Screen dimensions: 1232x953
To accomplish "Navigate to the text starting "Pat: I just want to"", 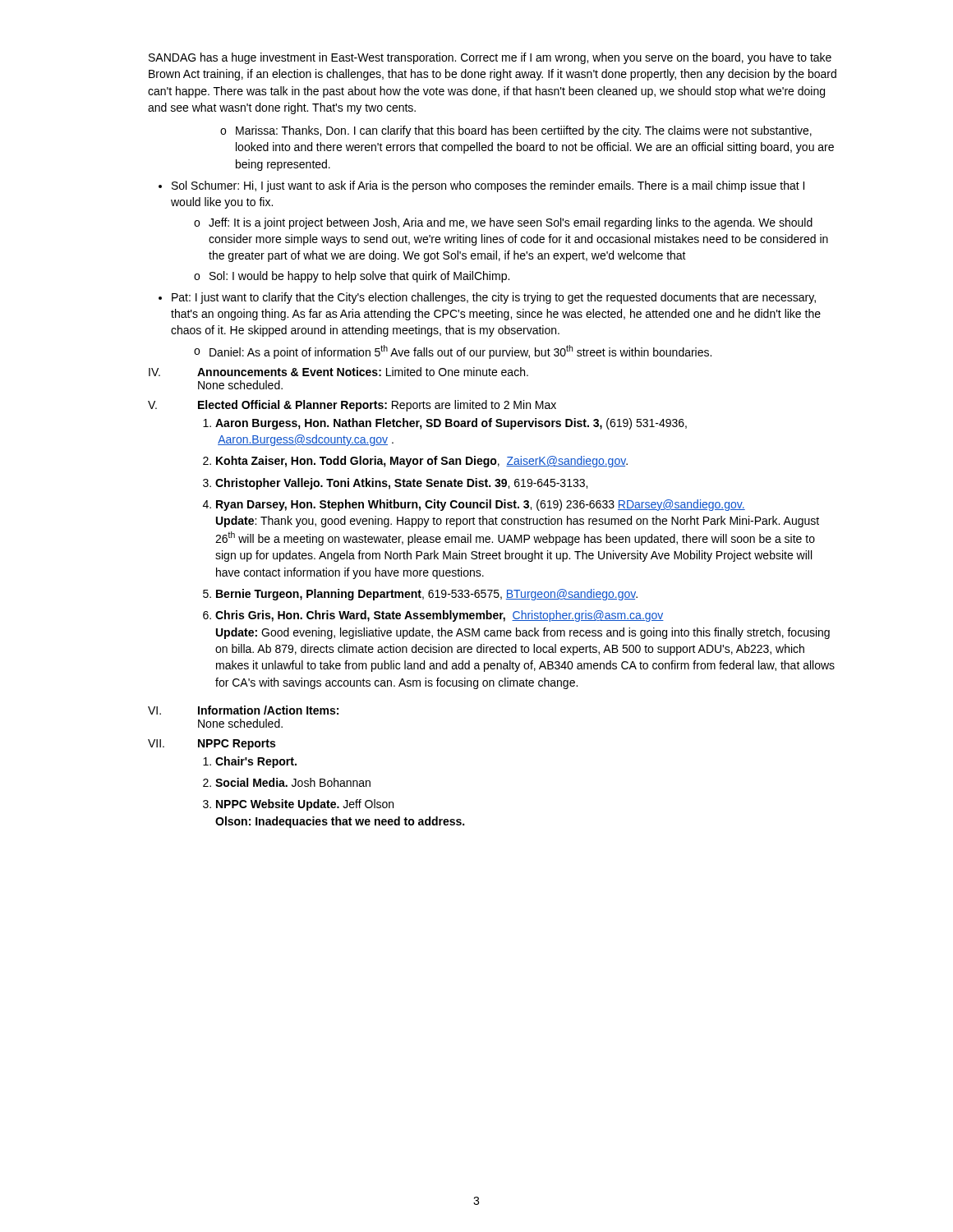I will pos(504,325).
